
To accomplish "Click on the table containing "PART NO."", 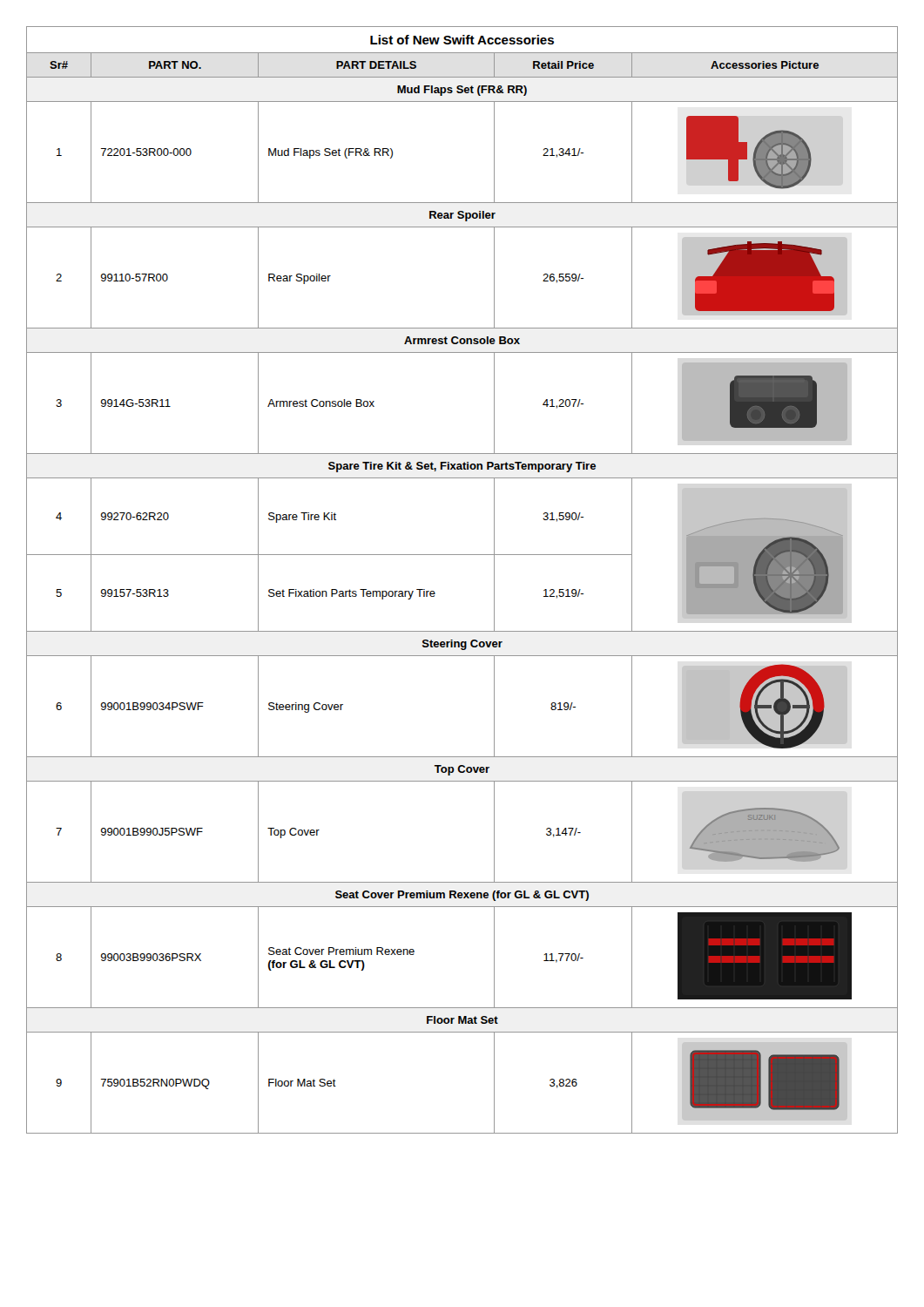I will click(x=462, y=580).
